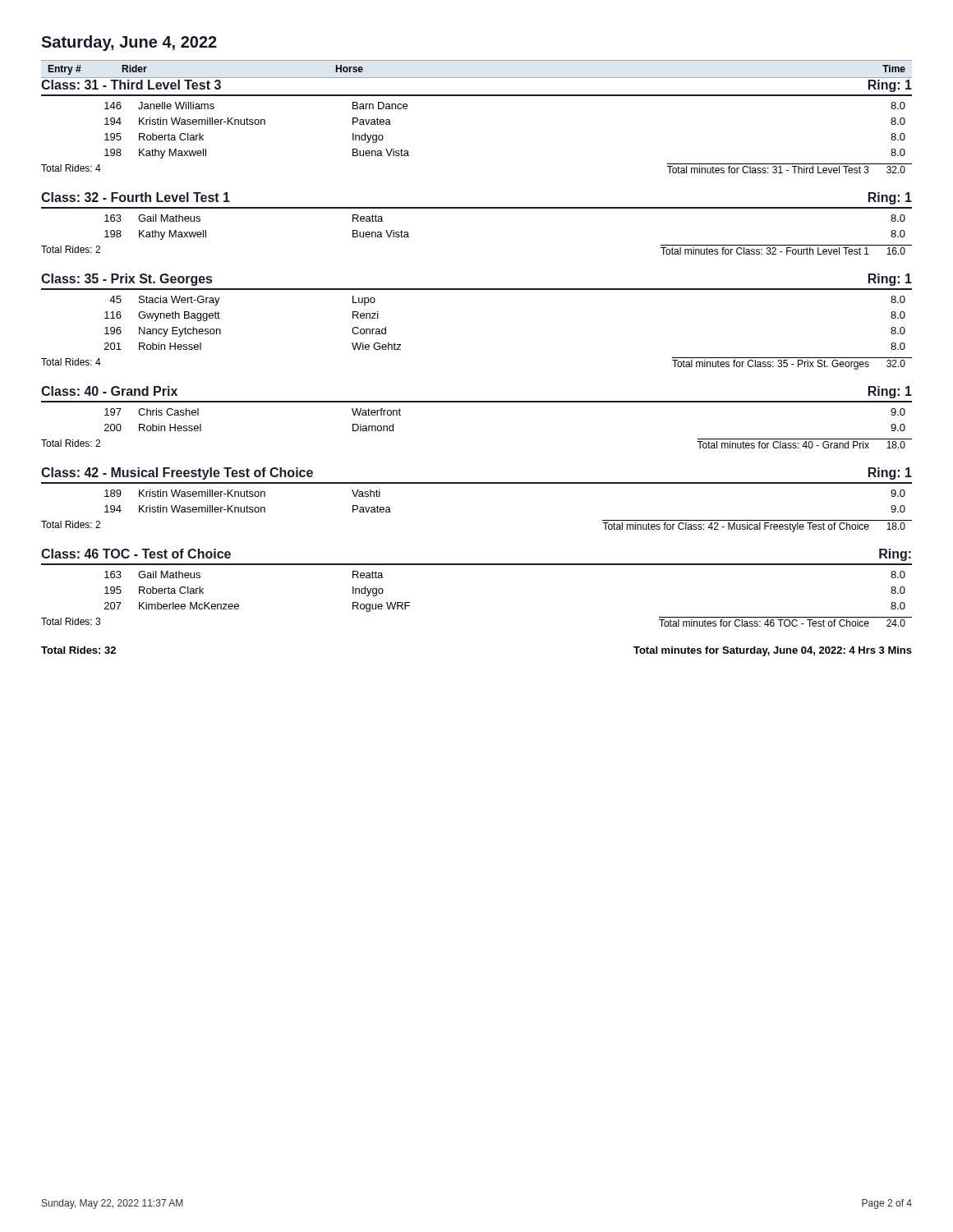The height and width of the screenshot is (1232, 953).
Task: Point to the block beginning "Total Rides: 32 Total minutes for Saturday,"
Action: (78, 651)
